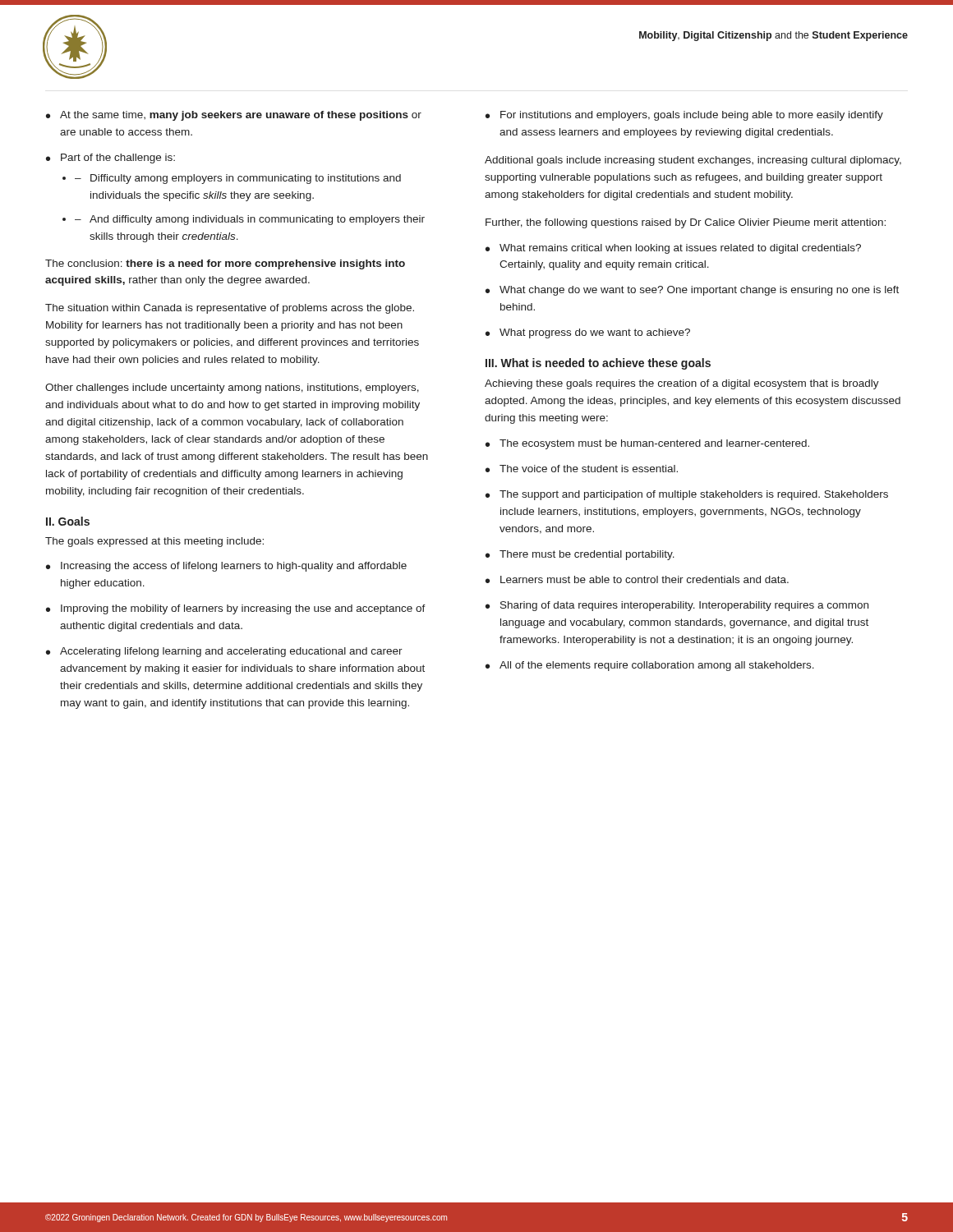Viewport: 953px width, 1232px height.
Task: Locate the block of text that opens with "Other challenges include uncertainty among nations,"
Action: click(237, 439)
